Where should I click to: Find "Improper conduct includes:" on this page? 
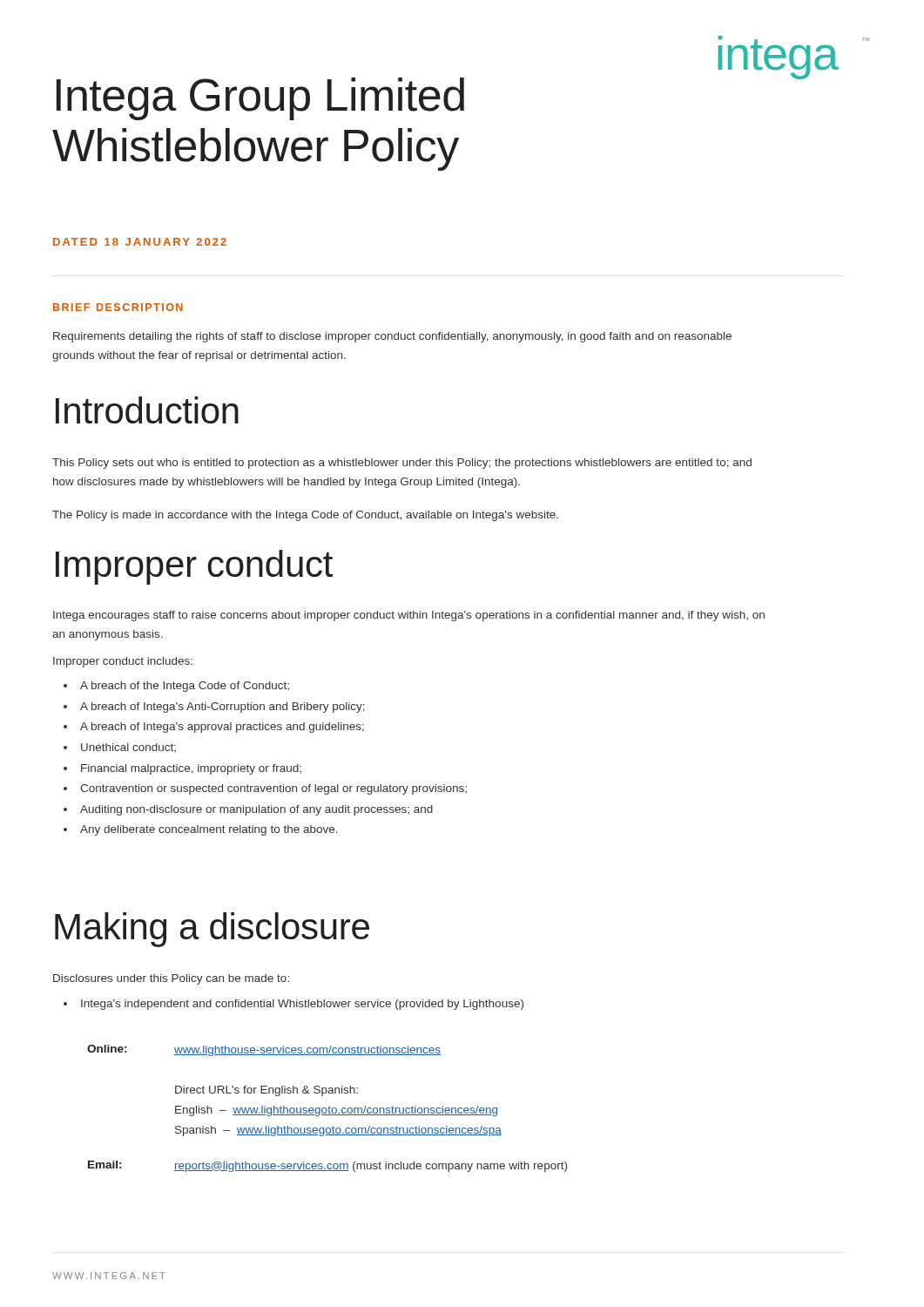coord(123,661)
